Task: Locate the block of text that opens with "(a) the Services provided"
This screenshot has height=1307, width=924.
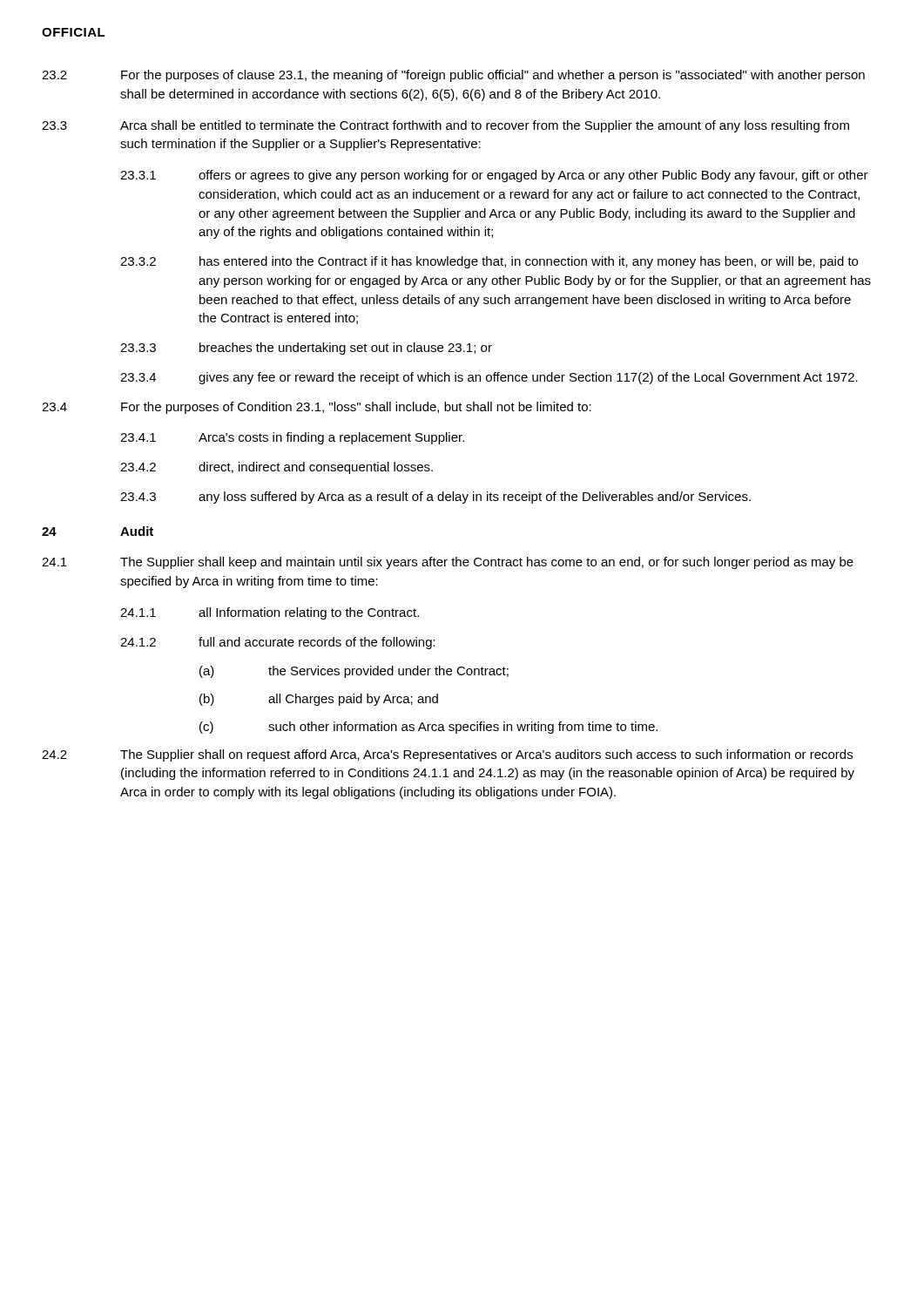Action: (x=354, y=672)
